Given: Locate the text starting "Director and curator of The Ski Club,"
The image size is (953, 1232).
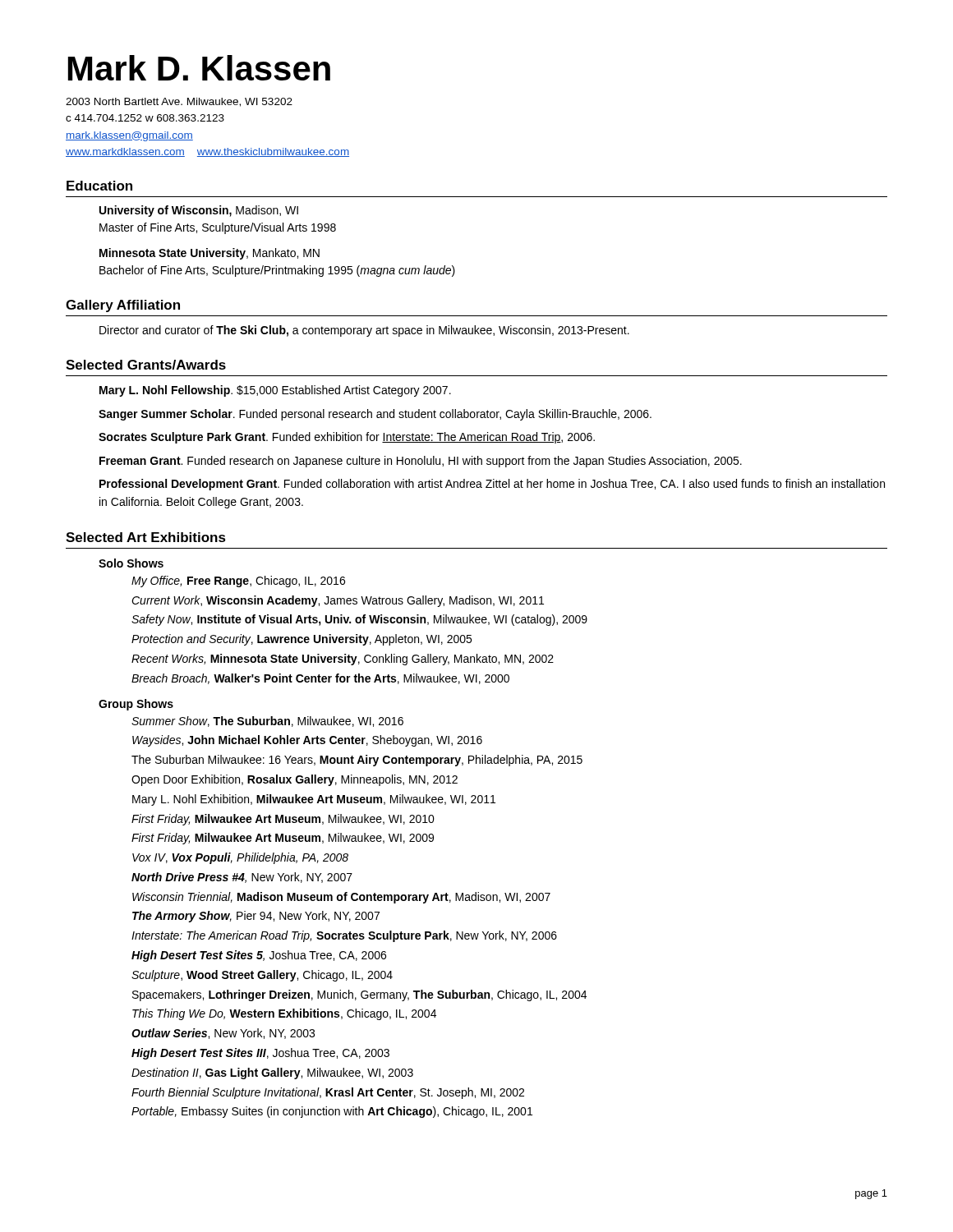Looking at the screenshot, I should [x=364, y=330].
